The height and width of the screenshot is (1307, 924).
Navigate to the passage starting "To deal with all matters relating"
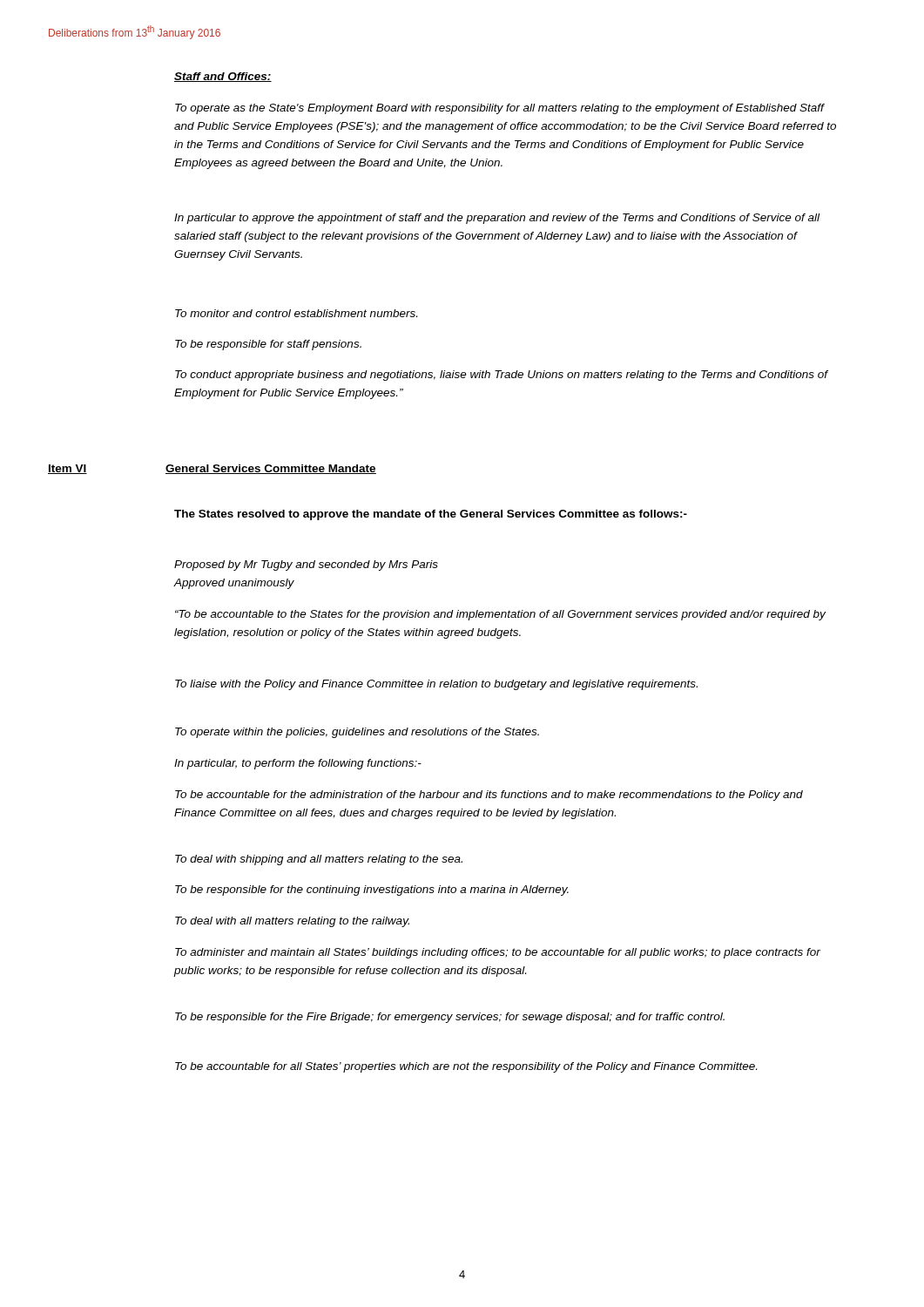point(292,921)
